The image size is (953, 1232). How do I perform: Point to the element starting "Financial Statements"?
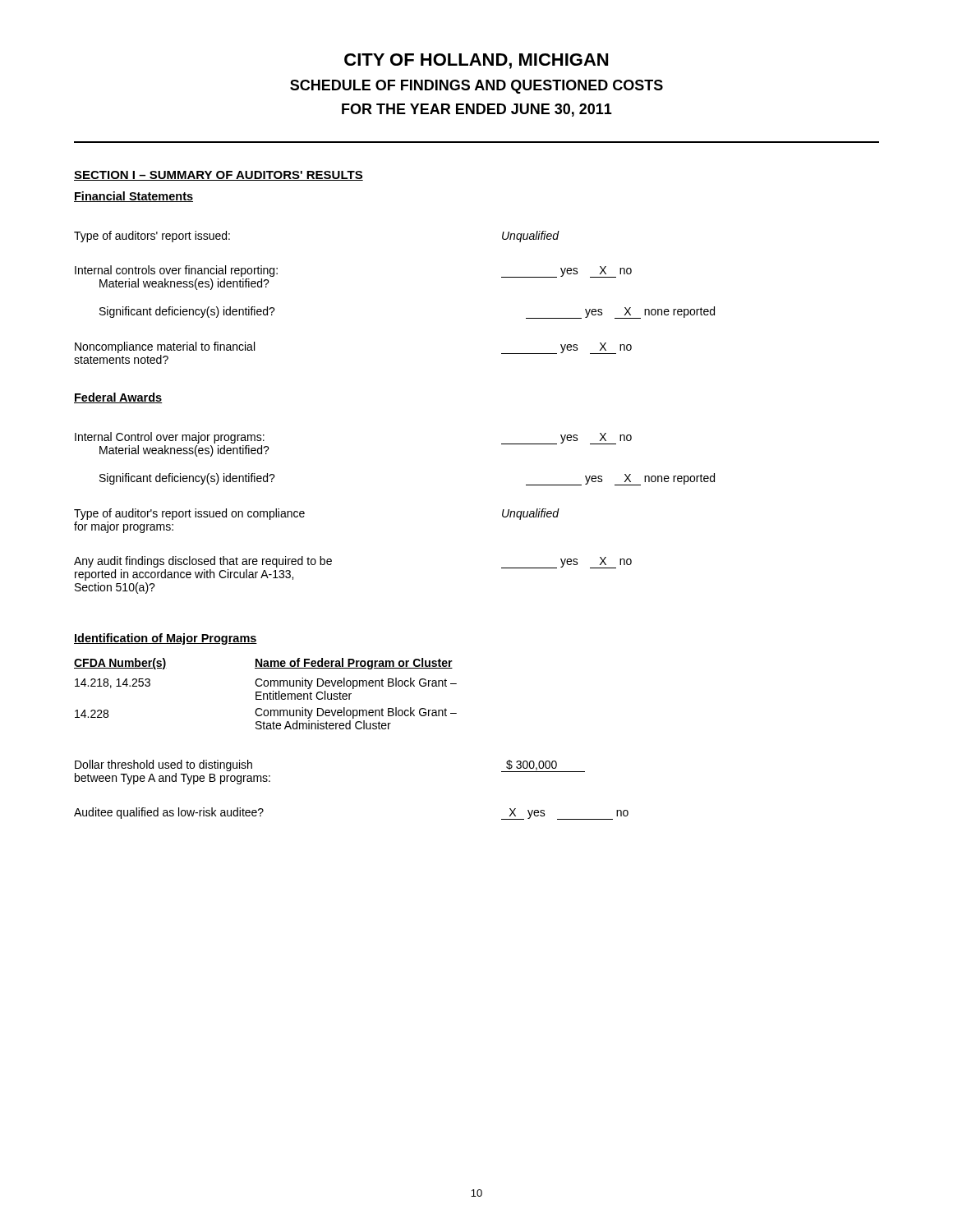(x=134, y=196)
